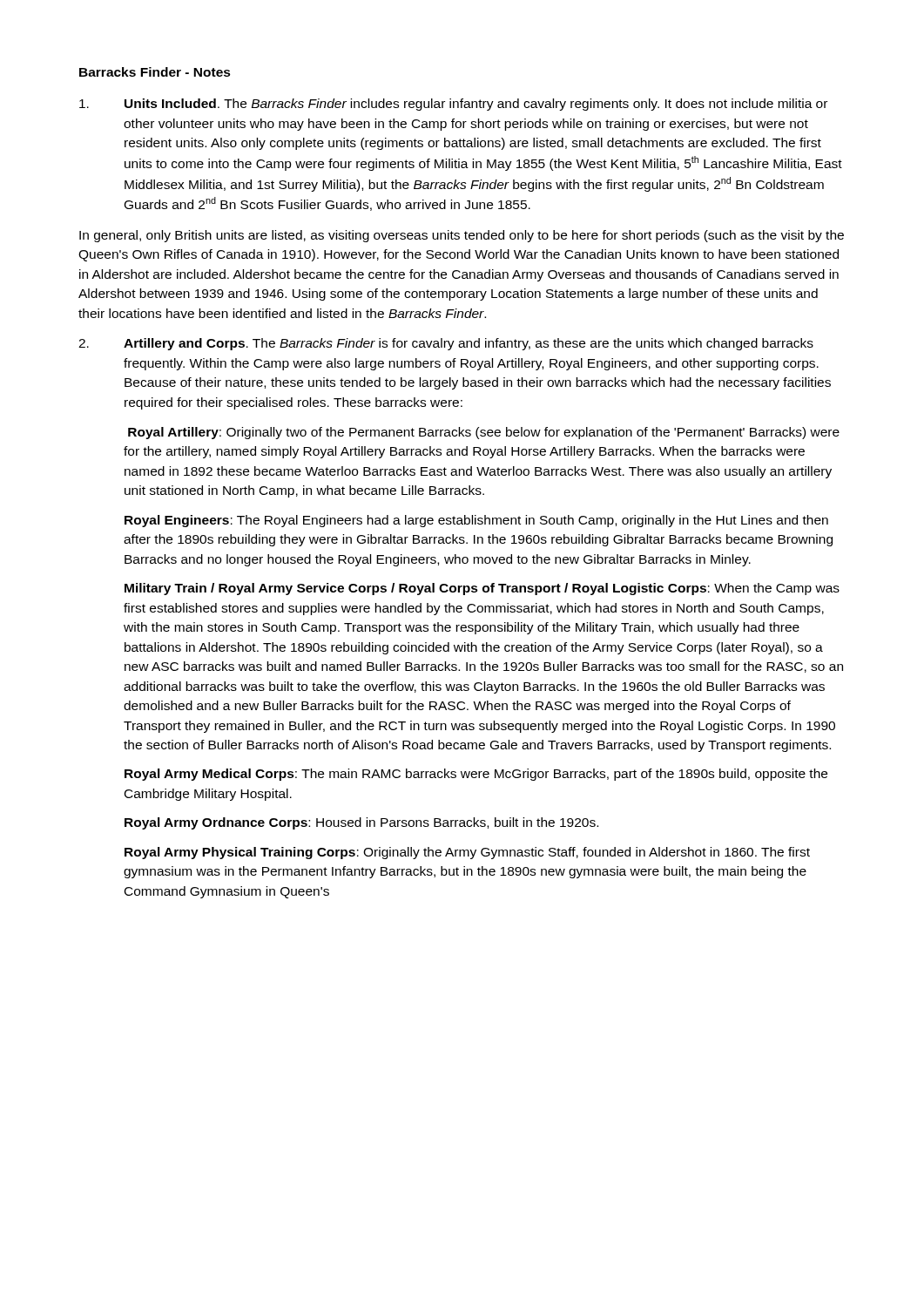Select the list item that says "Units Included. The Barracks"

point(462,155)
